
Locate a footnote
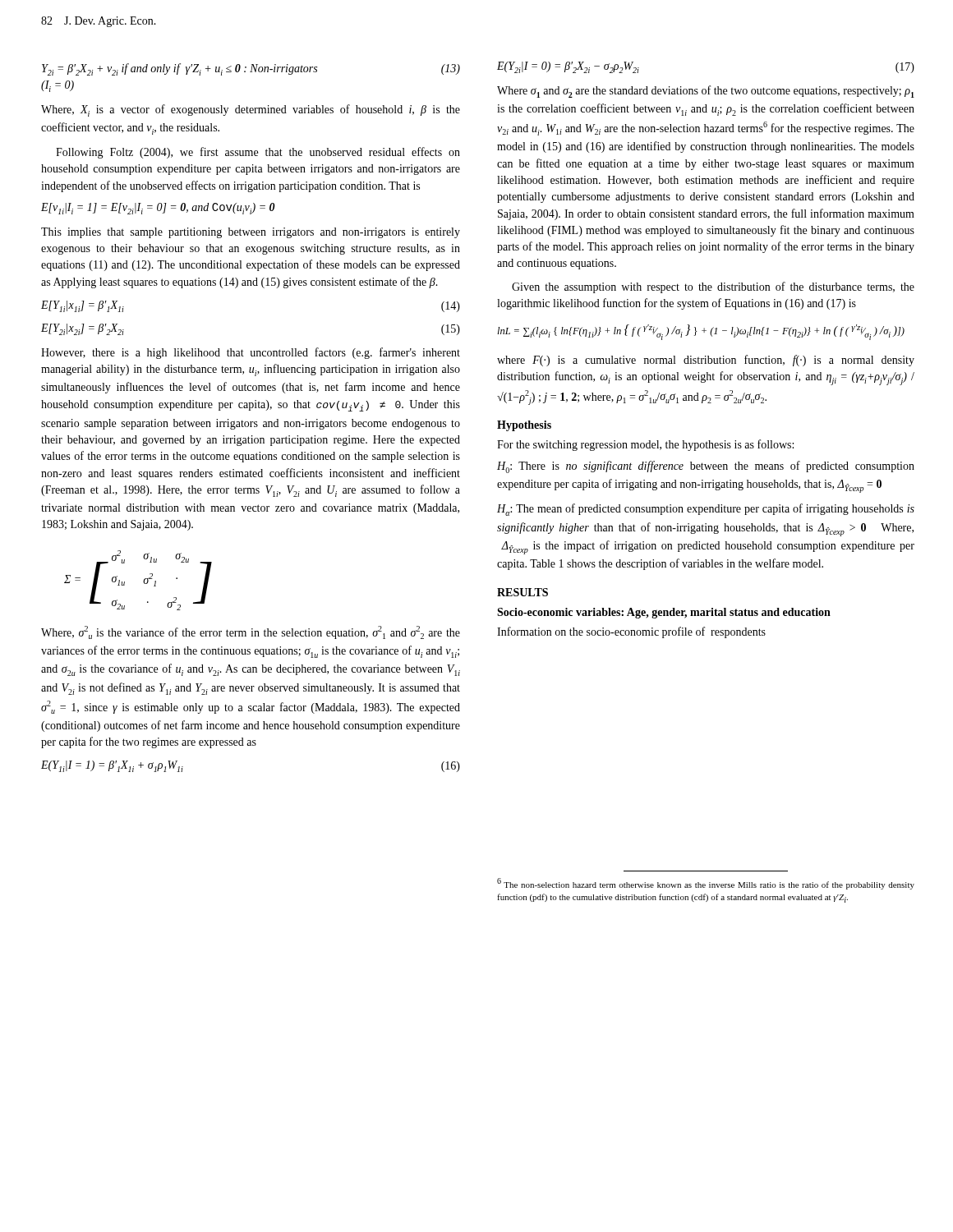point(706,890)
